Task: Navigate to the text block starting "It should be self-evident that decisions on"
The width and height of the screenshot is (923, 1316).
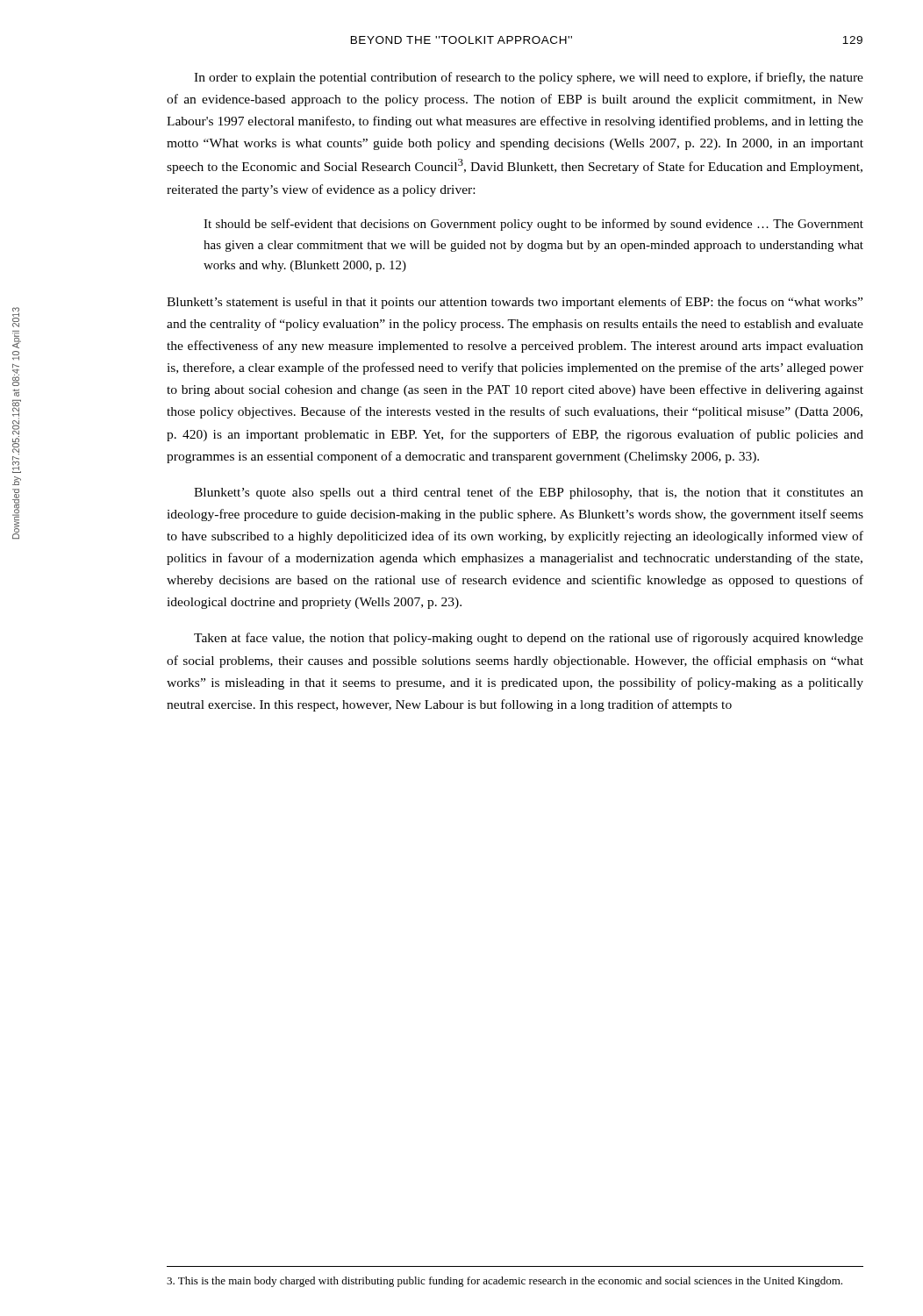Action: (x=533, y=244)
